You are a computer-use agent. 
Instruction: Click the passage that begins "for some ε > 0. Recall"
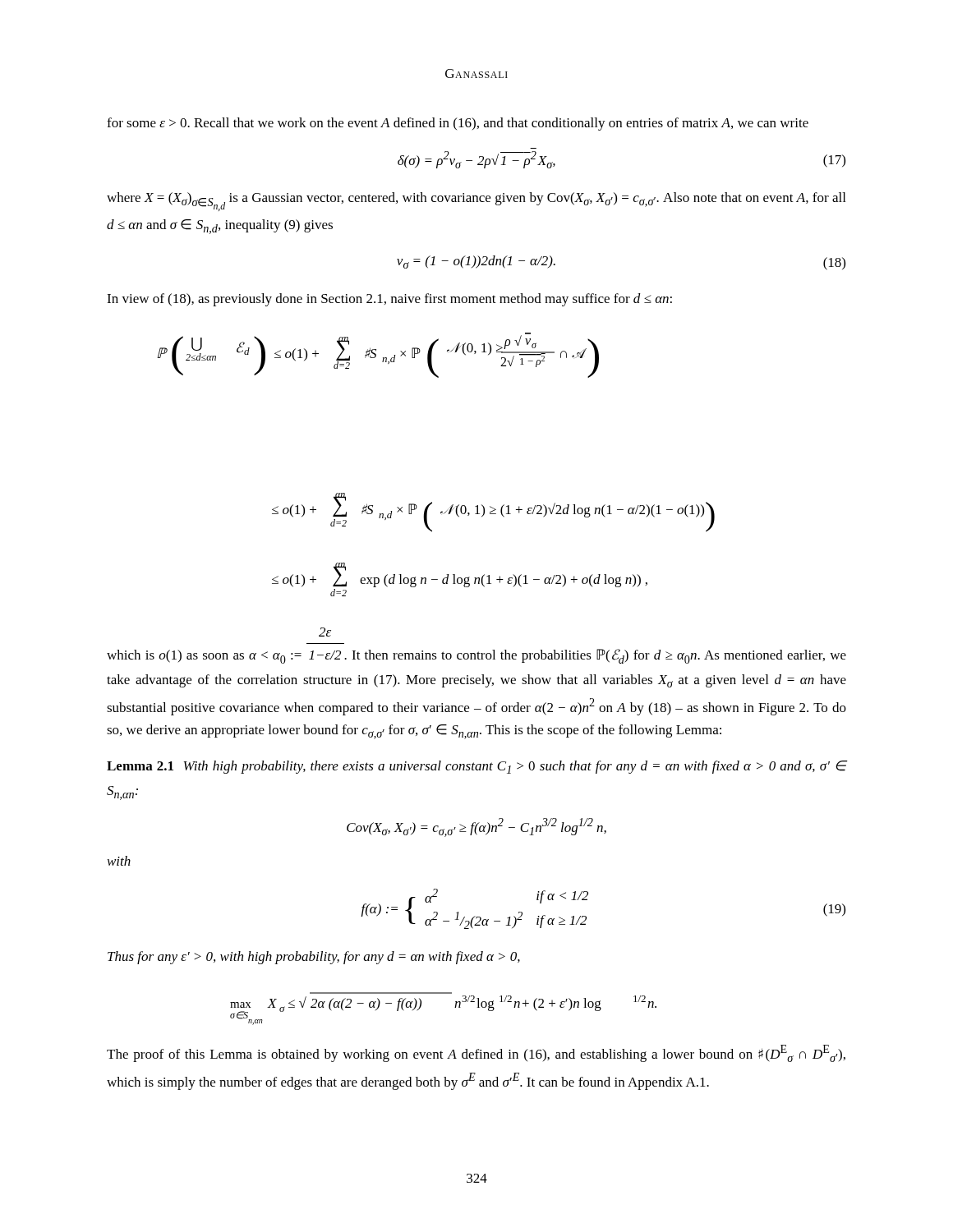tap(476, 123)
